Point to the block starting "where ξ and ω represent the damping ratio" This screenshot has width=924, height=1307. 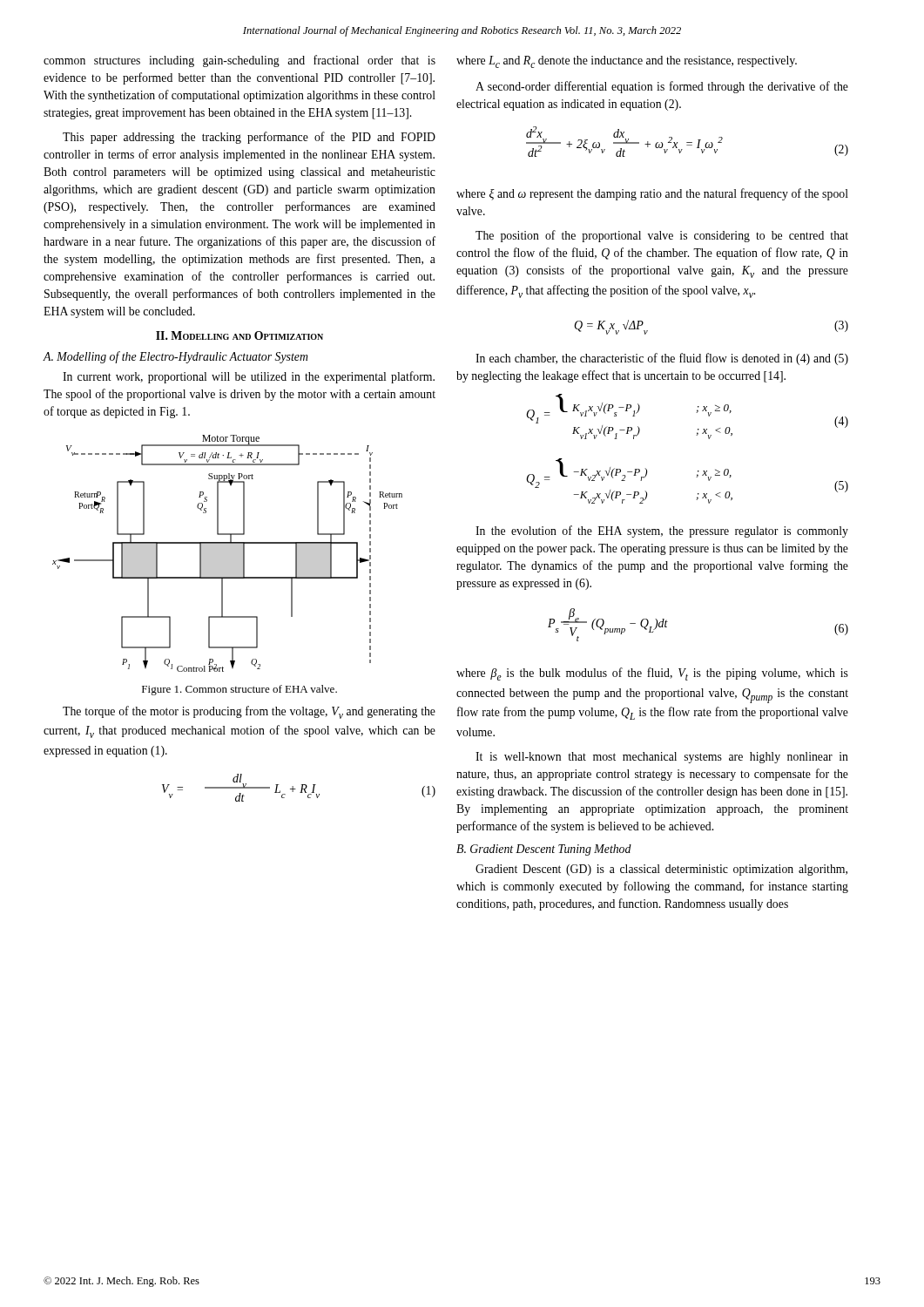652,244
